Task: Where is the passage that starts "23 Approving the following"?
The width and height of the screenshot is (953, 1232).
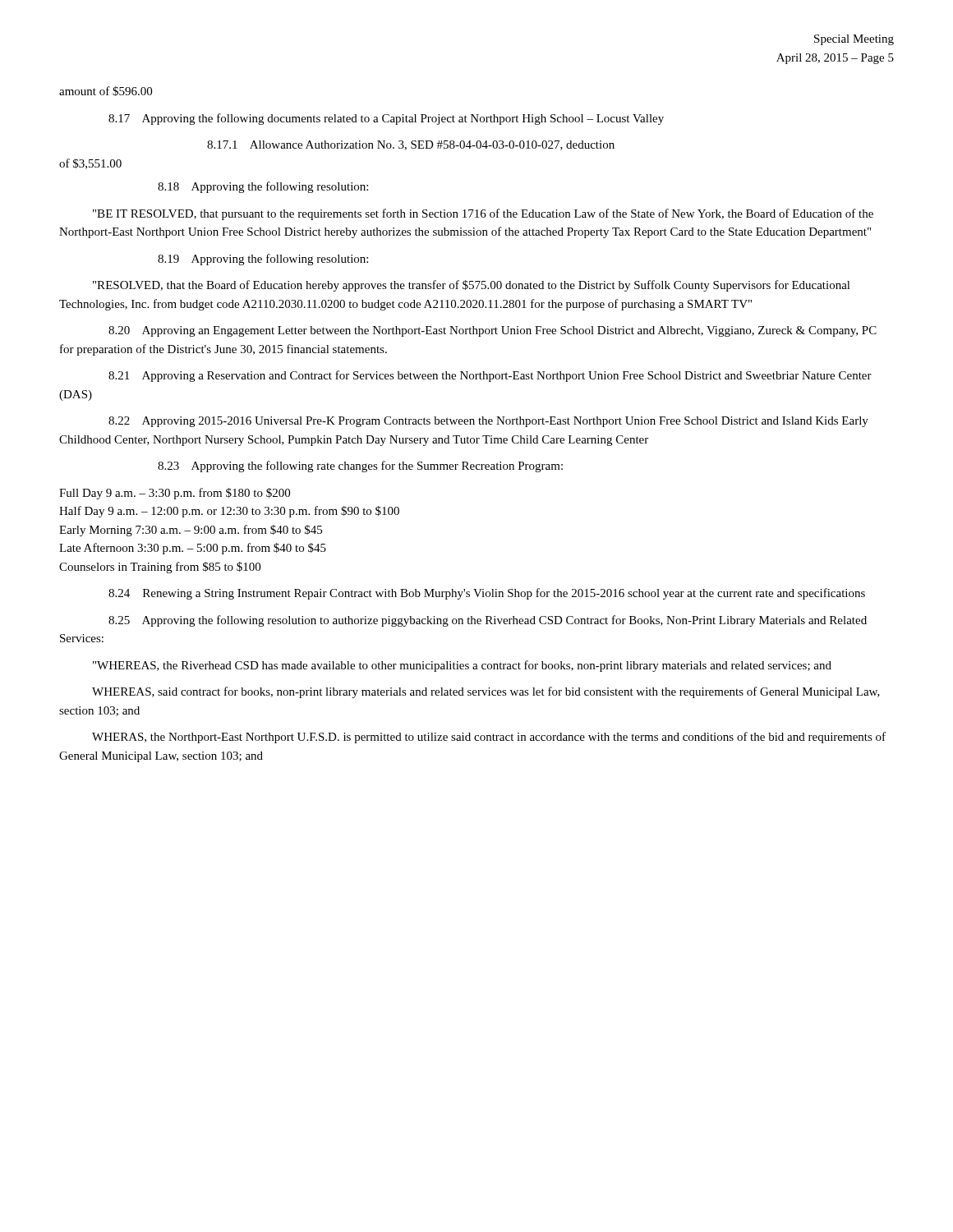Action: pos(361,466)
